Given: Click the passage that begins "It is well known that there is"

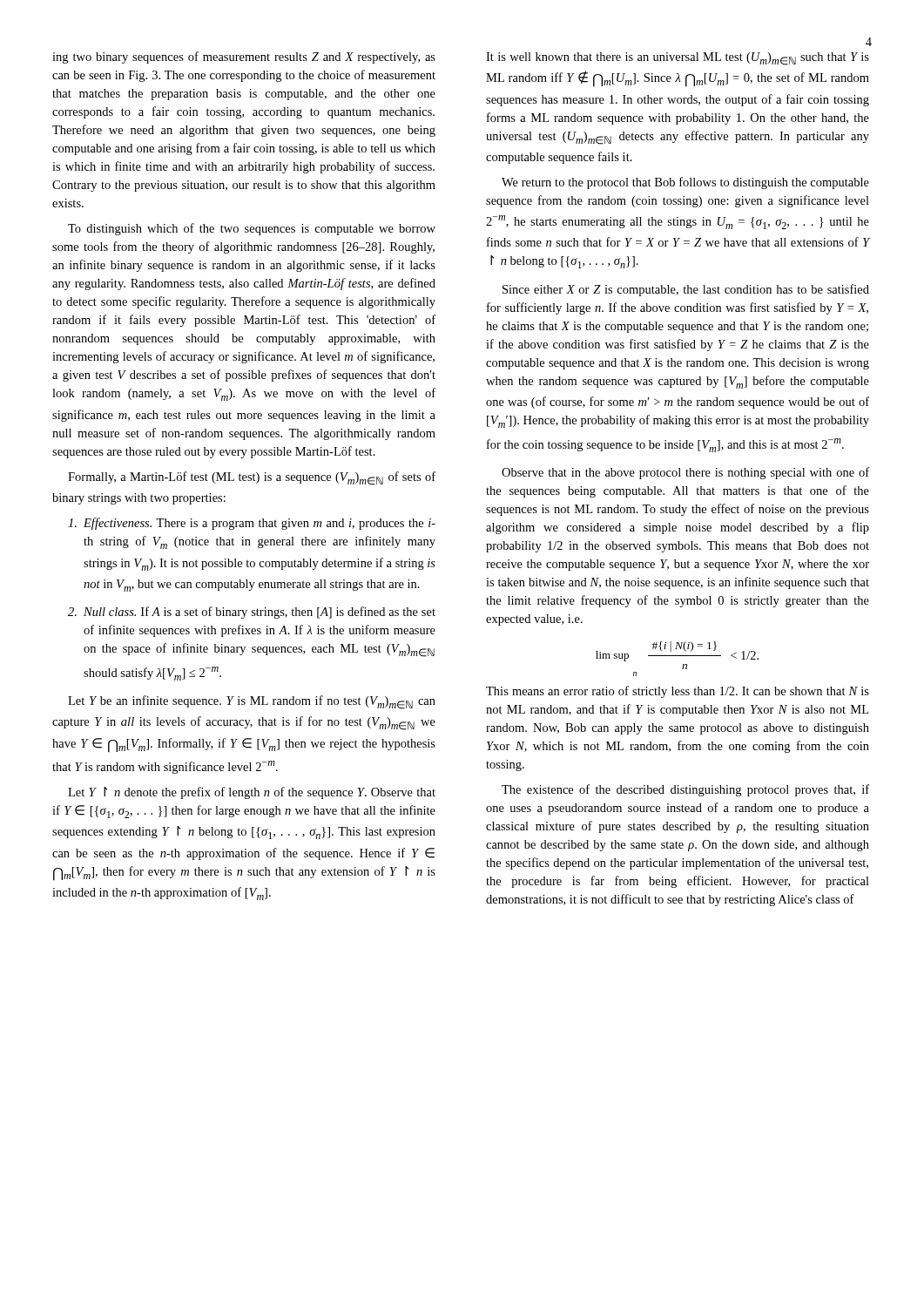Looking at the screenshot, I should point(678,107).
